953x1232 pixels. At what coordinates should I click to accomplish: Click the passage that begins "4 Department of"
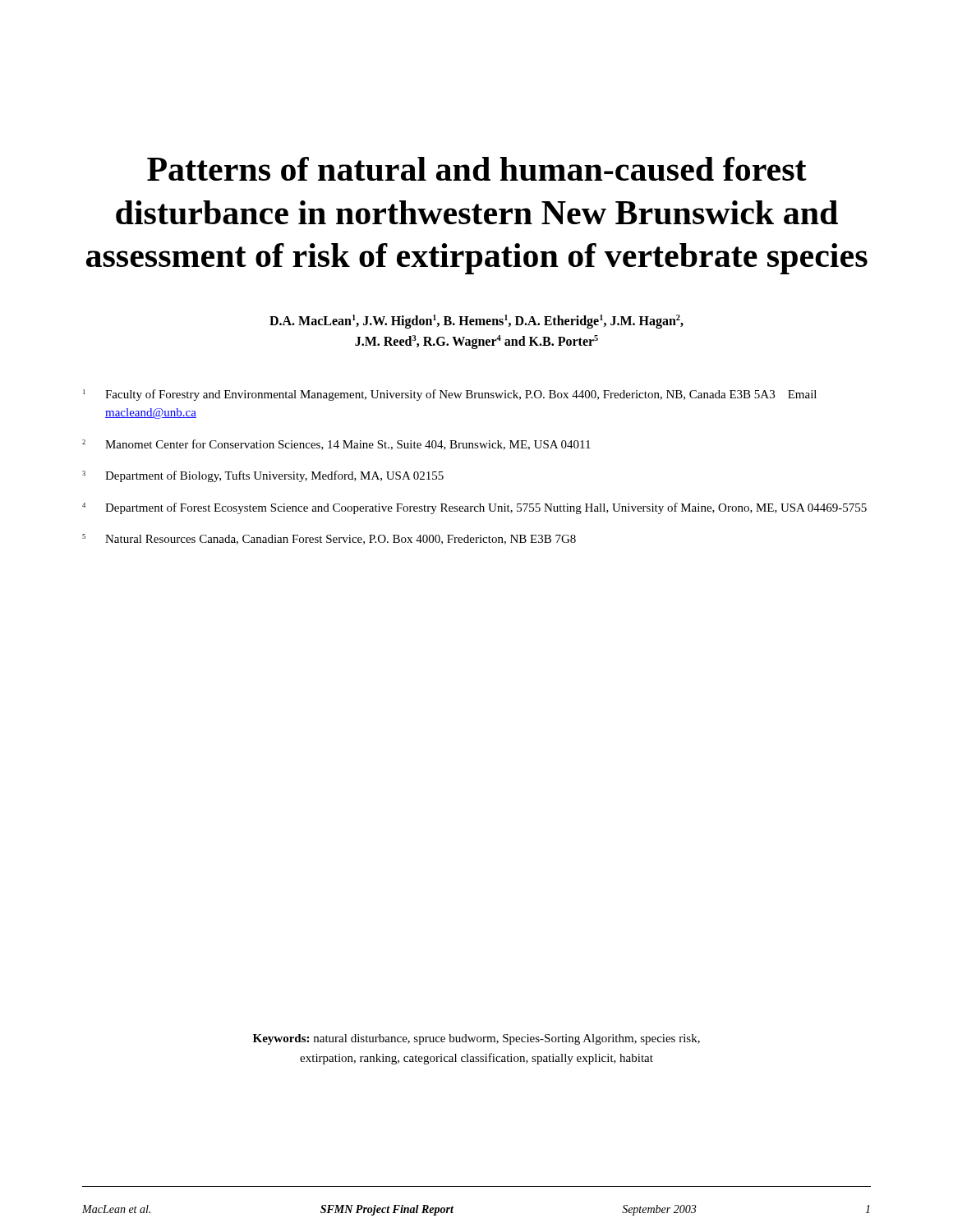tap(476, 508)
